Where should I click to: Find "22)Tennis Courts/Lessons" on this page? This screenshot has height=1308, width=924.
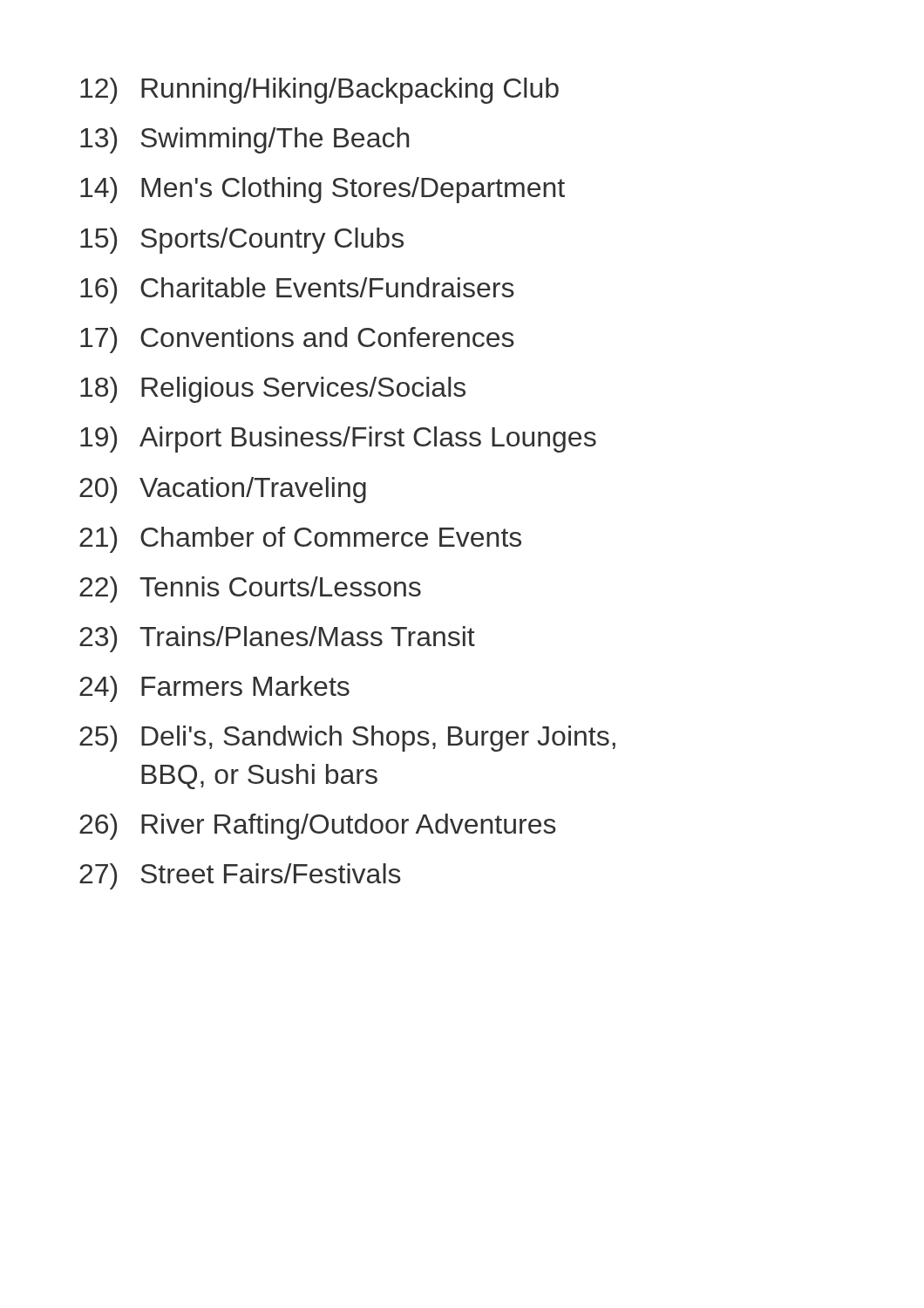click(250, 589)
